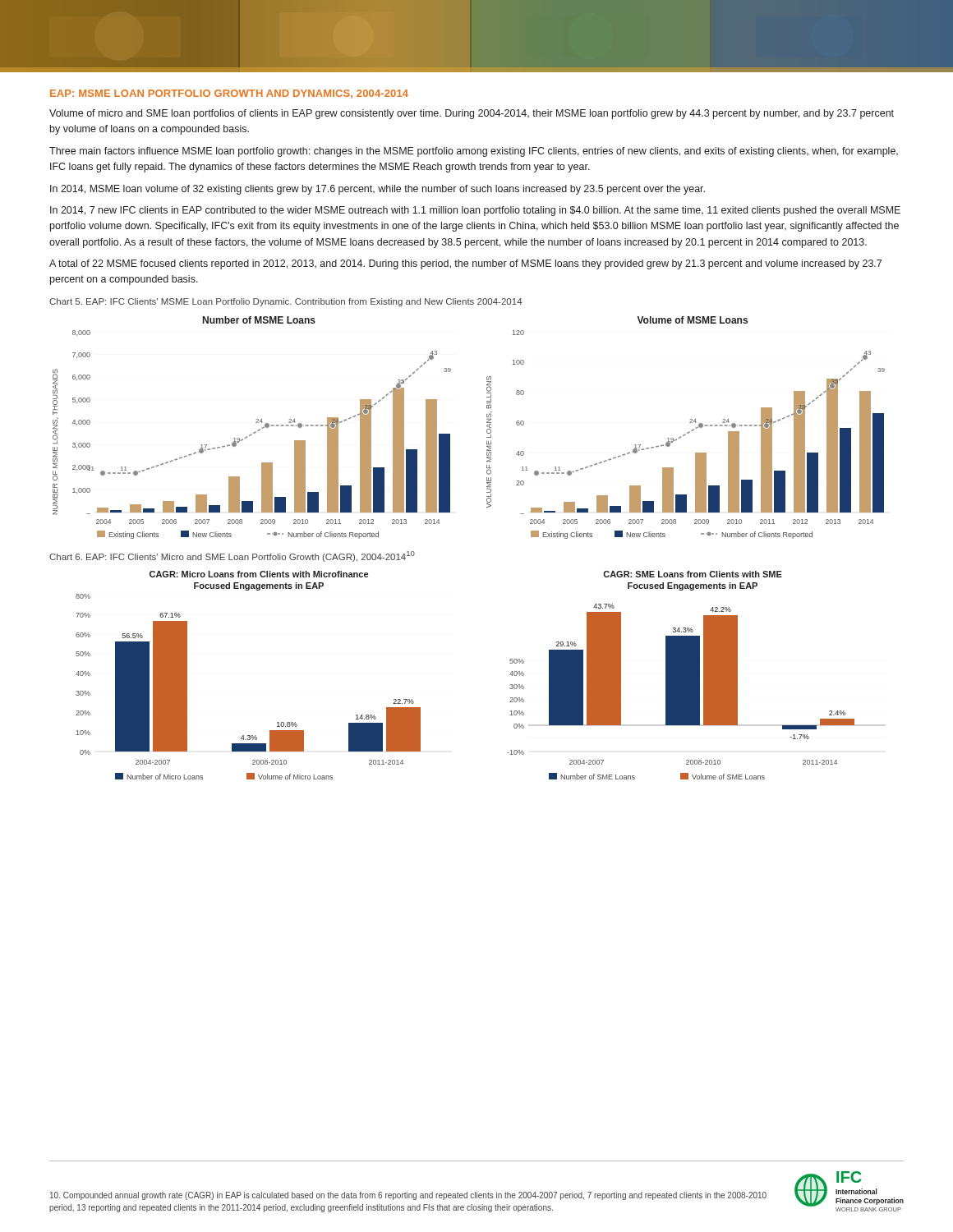
Task: Select the caption with the text "Chart 5. EAP: IFC Clients' MSME Loan"
Action: tap(286, 301)
